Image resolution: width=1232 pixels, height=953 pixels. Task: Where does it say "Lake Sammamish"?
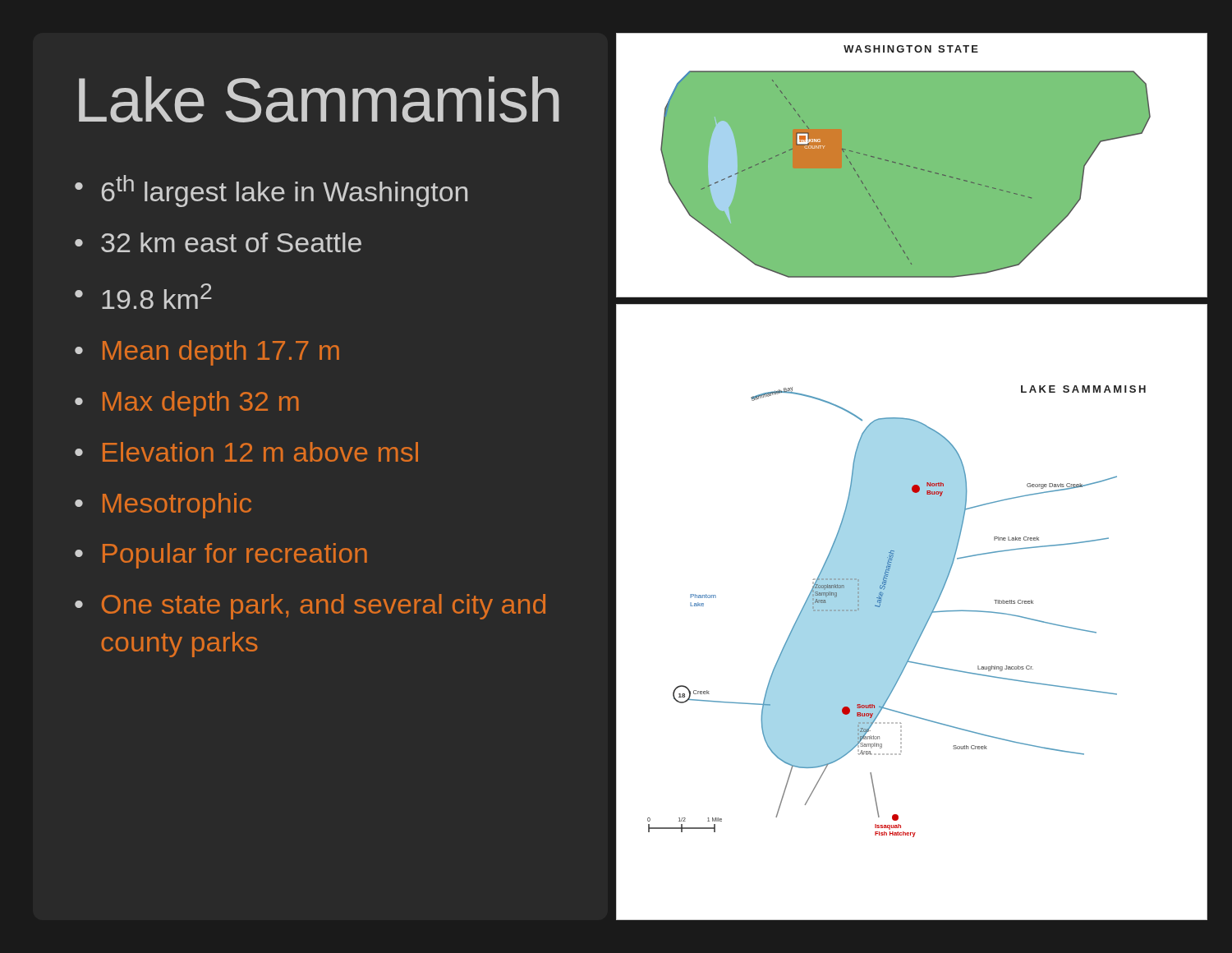(318, 100)
